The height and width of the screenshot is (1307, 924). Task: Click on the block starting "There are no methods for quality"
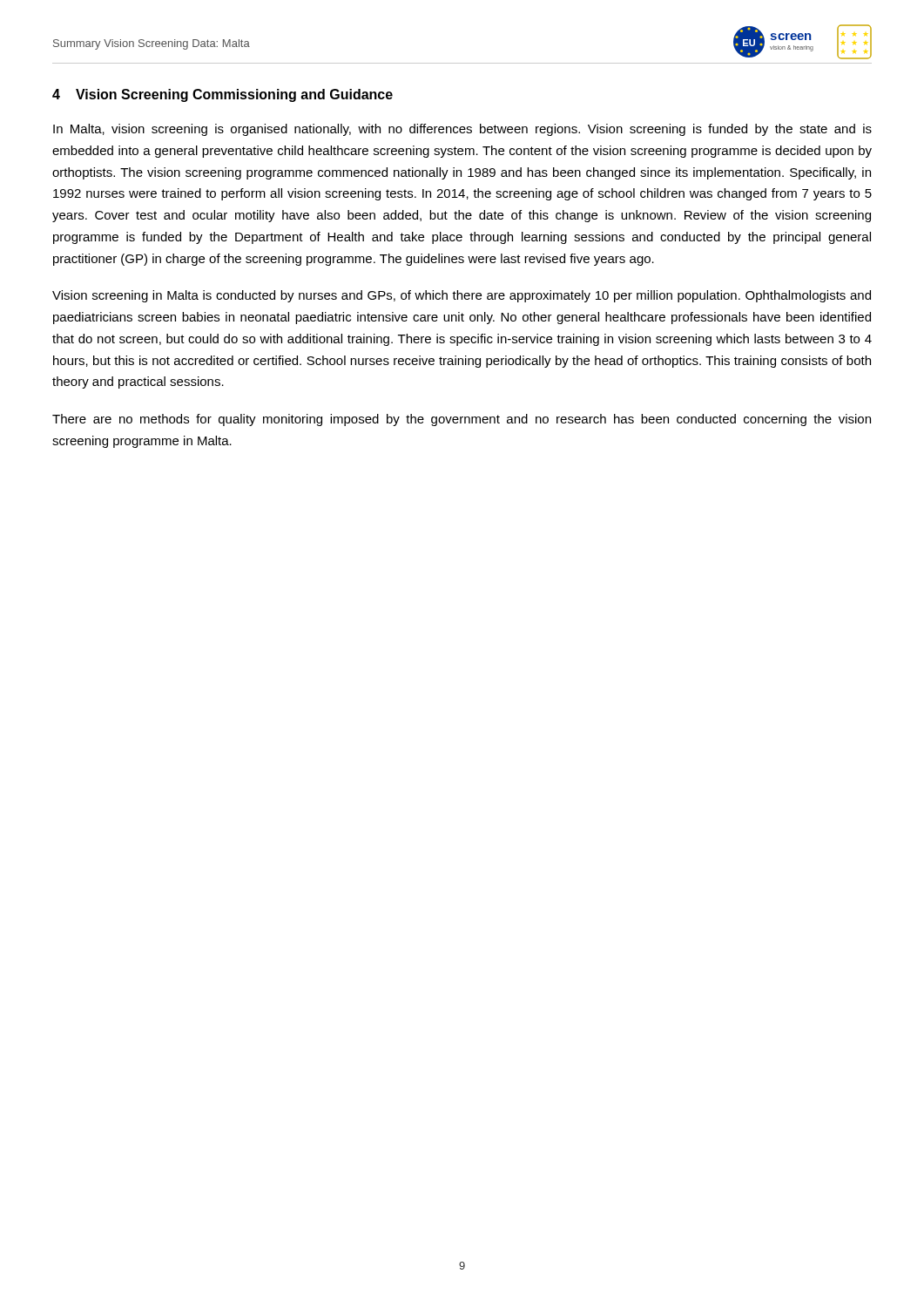tap(462, 429)
